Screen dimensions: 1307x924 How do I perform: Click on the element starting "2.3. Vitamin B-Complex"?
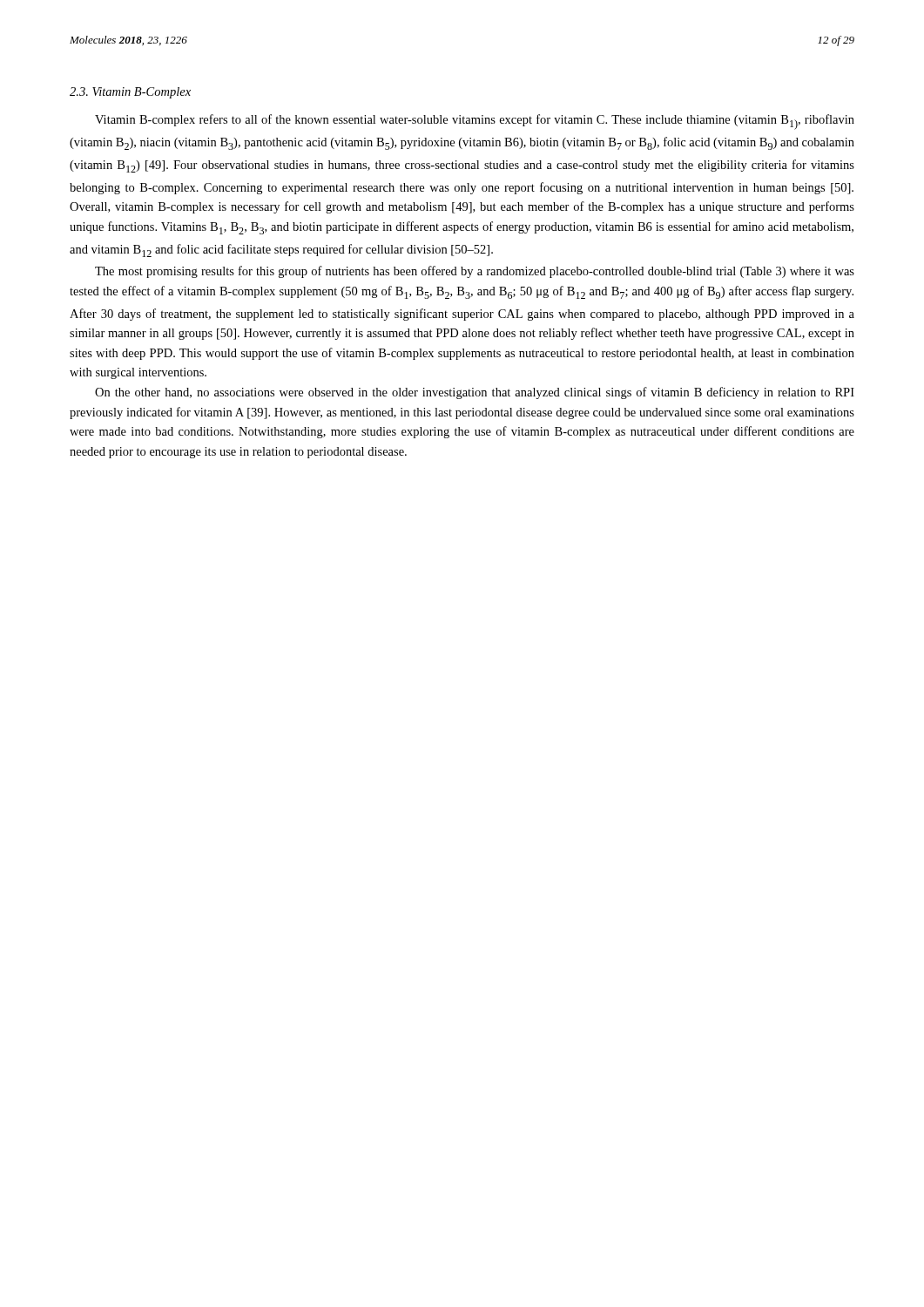point(130,91)
